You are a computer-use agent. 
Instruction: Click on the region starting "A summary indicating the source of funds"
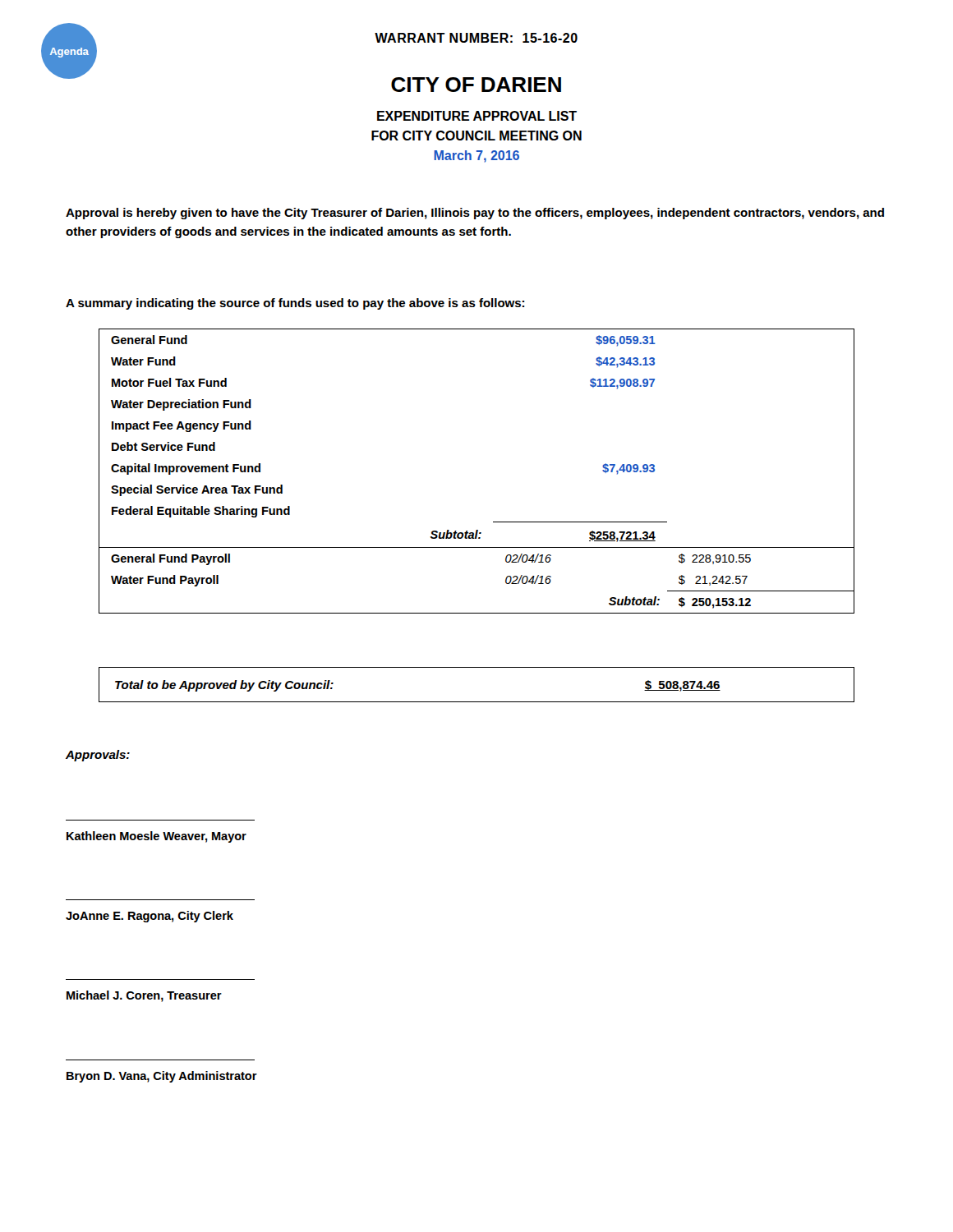click(x=296, y=303)
